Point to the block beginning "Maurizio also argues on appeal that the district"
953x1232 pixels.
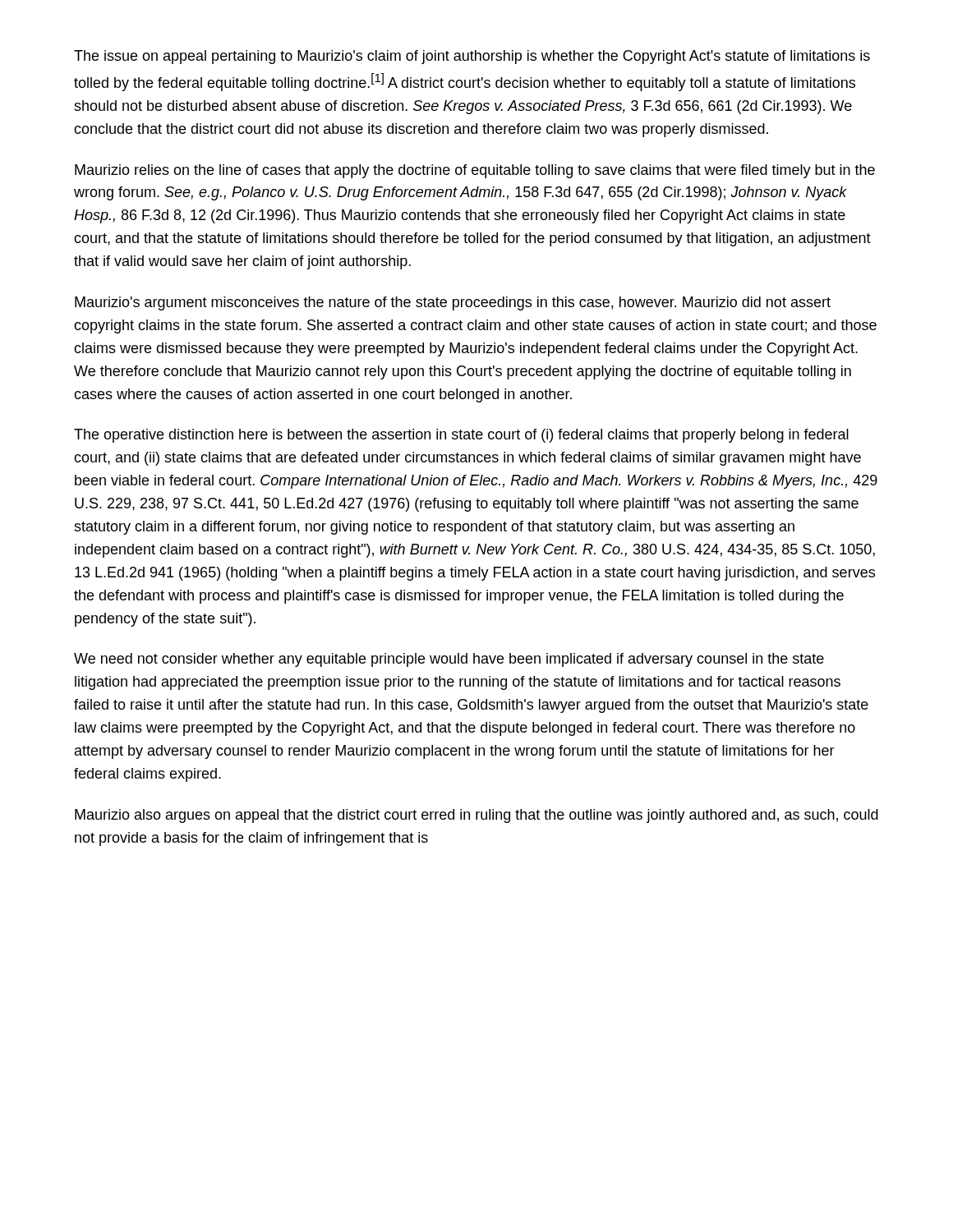click(x=476, y=826)
